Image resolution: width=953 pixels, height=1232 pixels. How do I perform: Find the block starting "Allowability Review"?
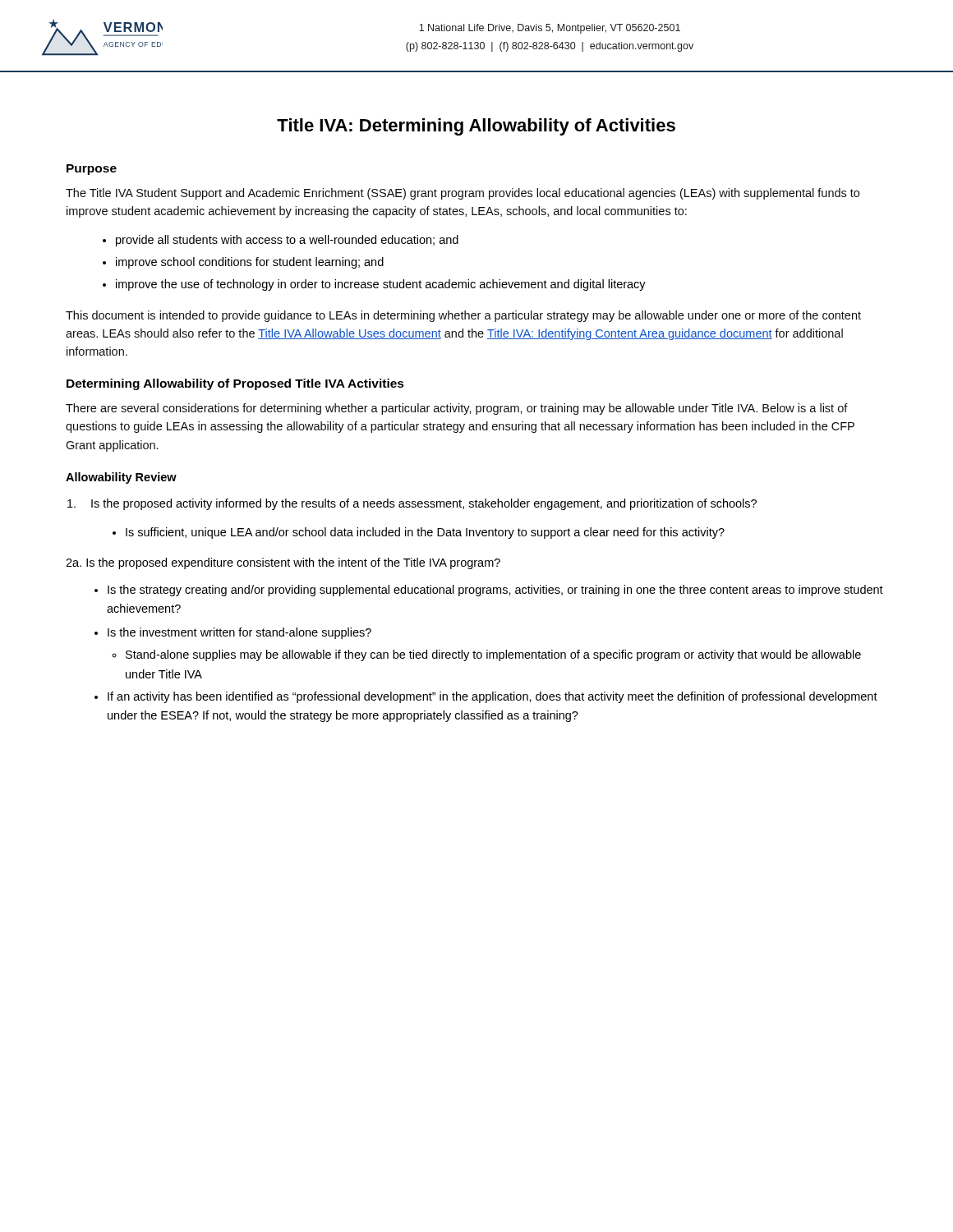(121, 477)
